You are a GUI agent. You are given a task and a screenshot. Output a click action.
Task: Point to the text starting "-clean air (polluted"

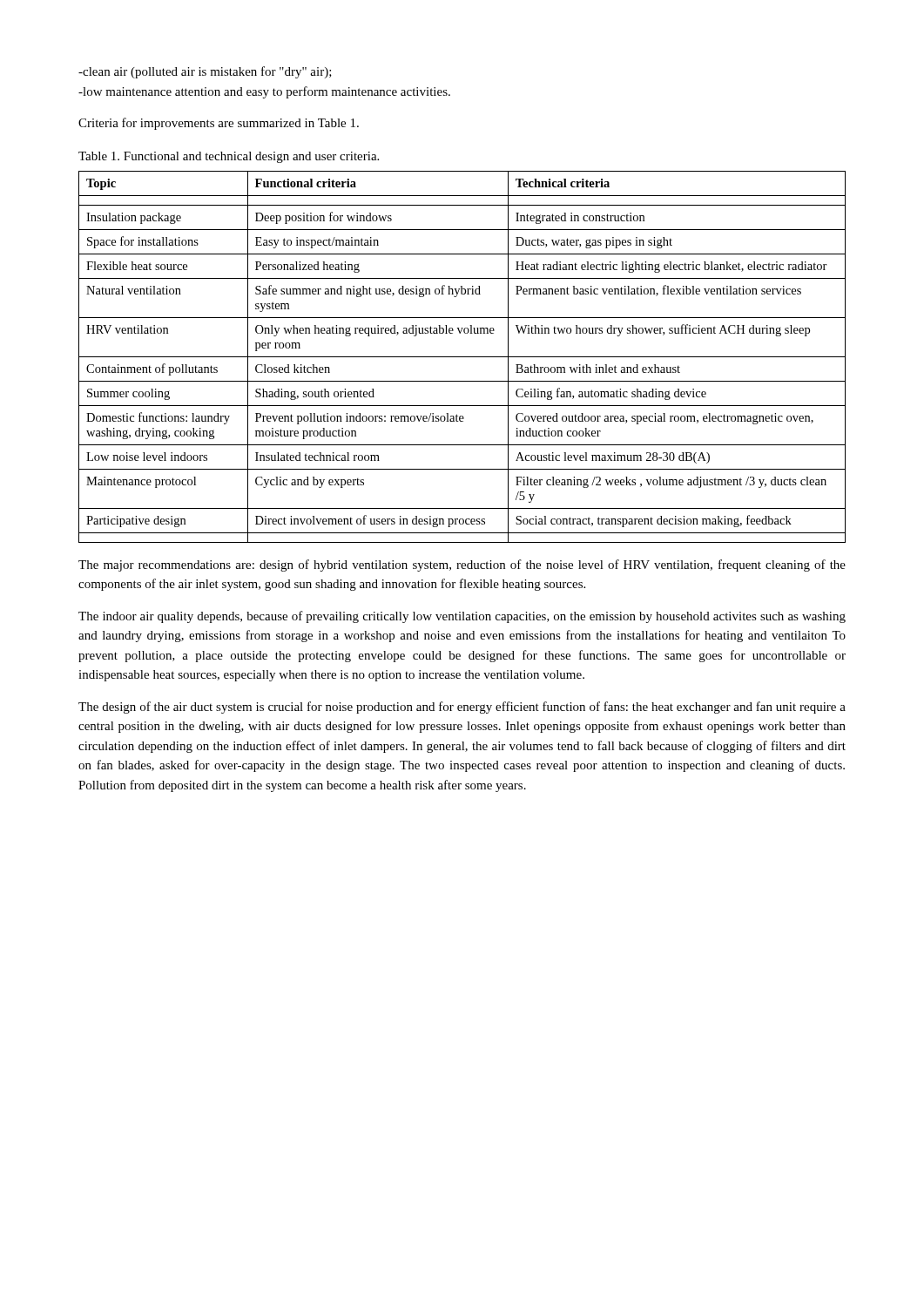[205, 71]
